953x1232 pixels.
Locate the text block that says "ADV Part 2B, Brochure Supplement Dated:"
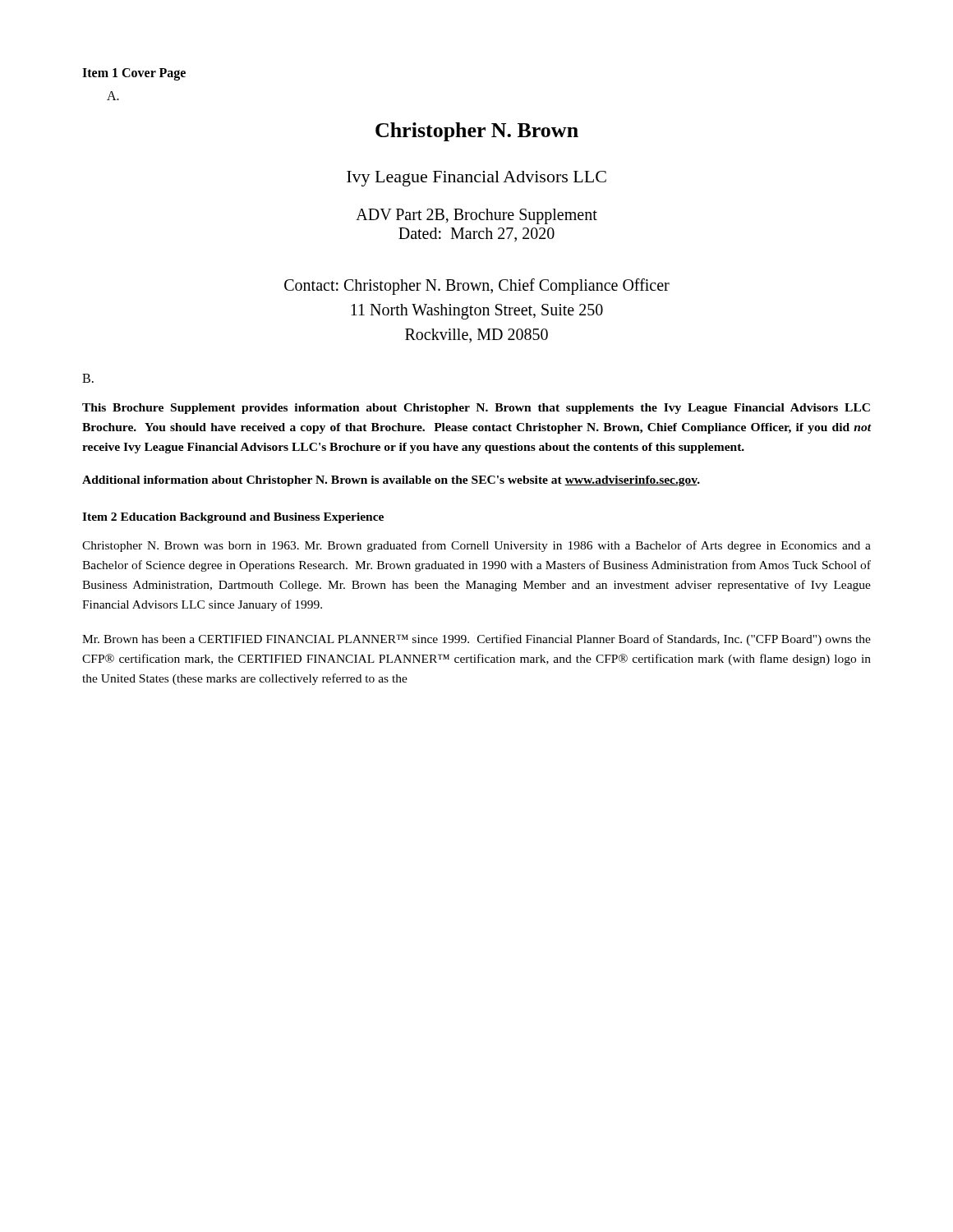tap(476, 224)
